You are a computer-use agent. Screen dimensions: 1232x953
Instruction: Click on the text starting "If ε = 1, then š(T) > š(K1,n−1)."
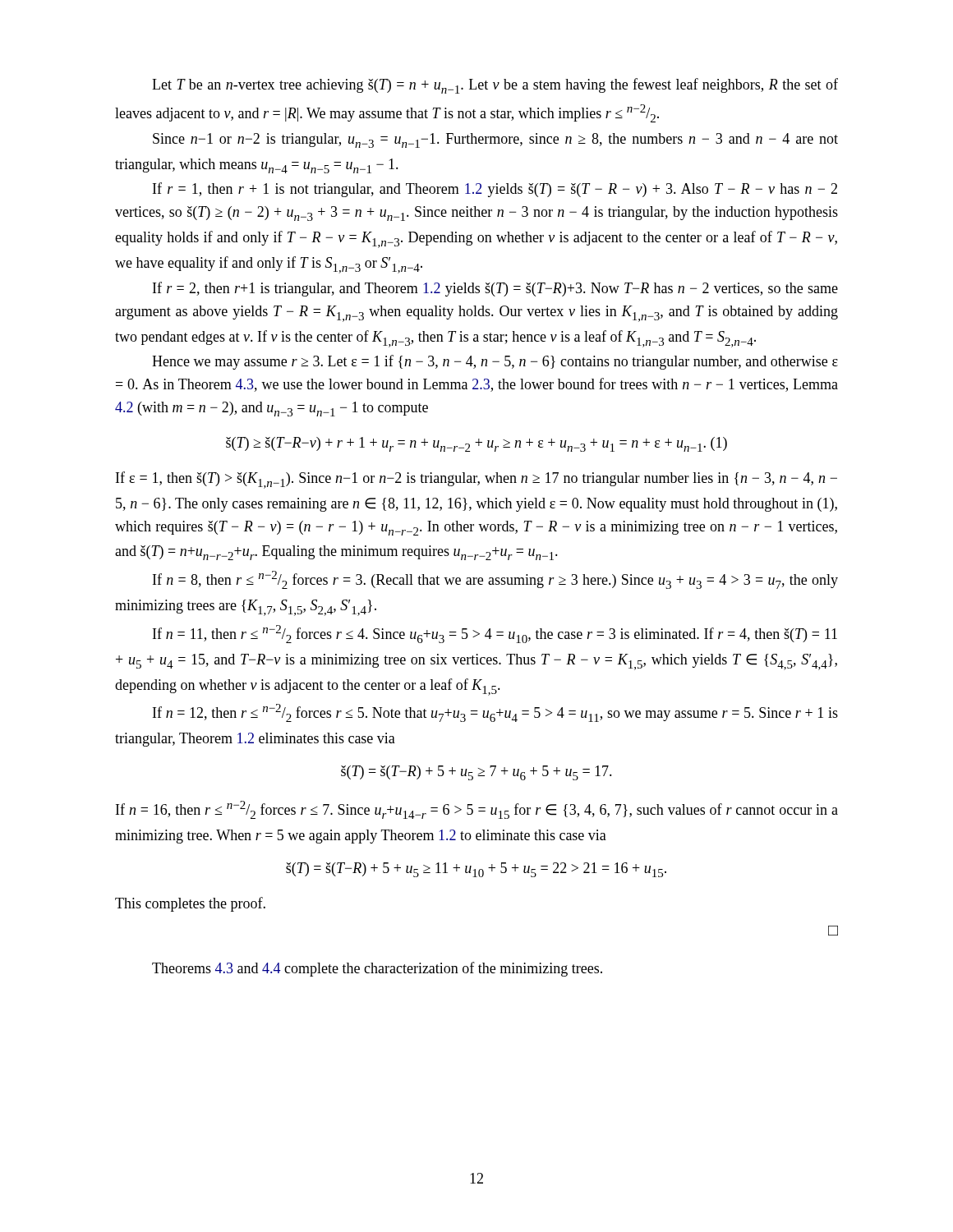(476, 480)
